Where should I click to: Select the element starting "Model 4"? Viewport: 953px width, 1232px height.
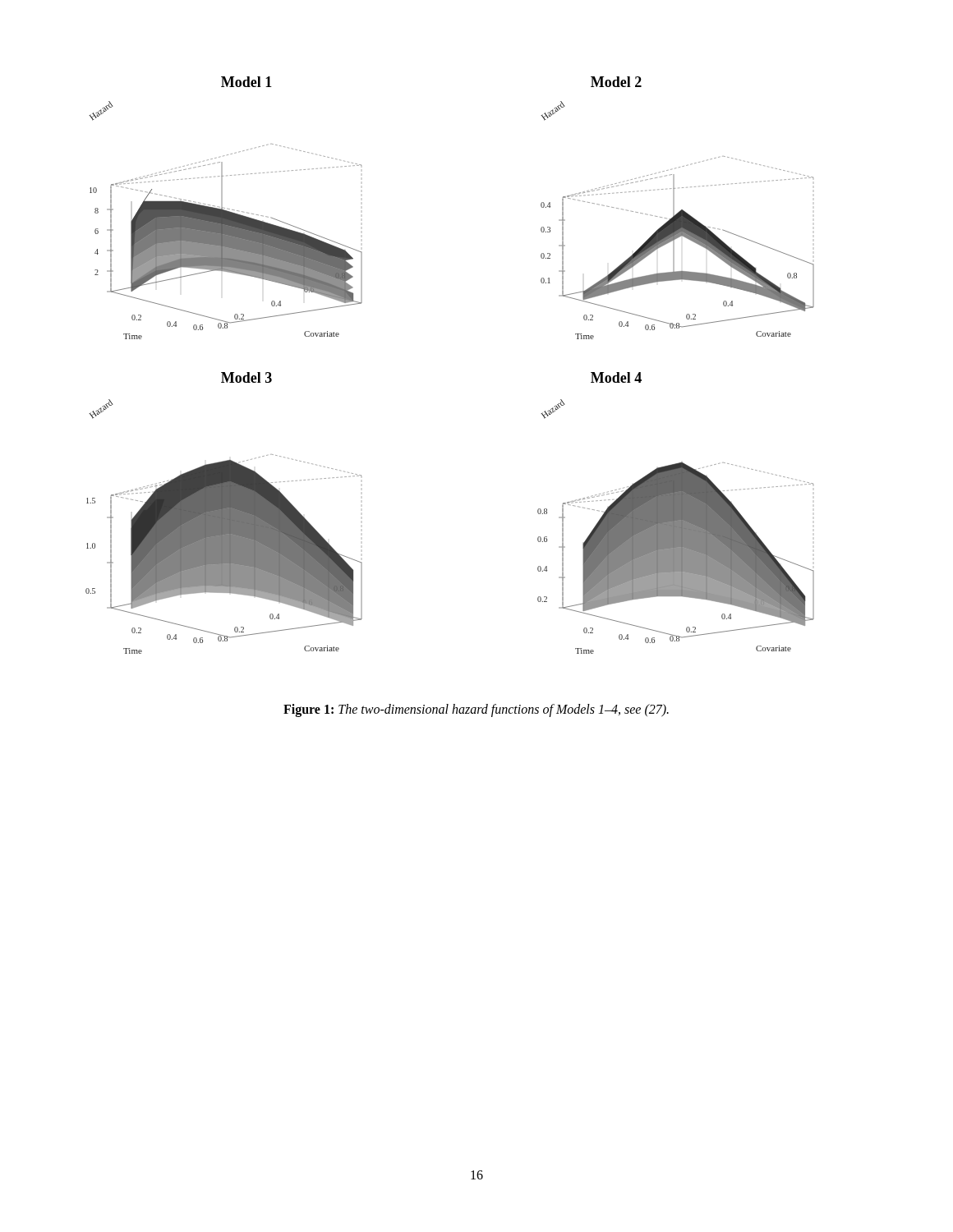coord(616,378)
